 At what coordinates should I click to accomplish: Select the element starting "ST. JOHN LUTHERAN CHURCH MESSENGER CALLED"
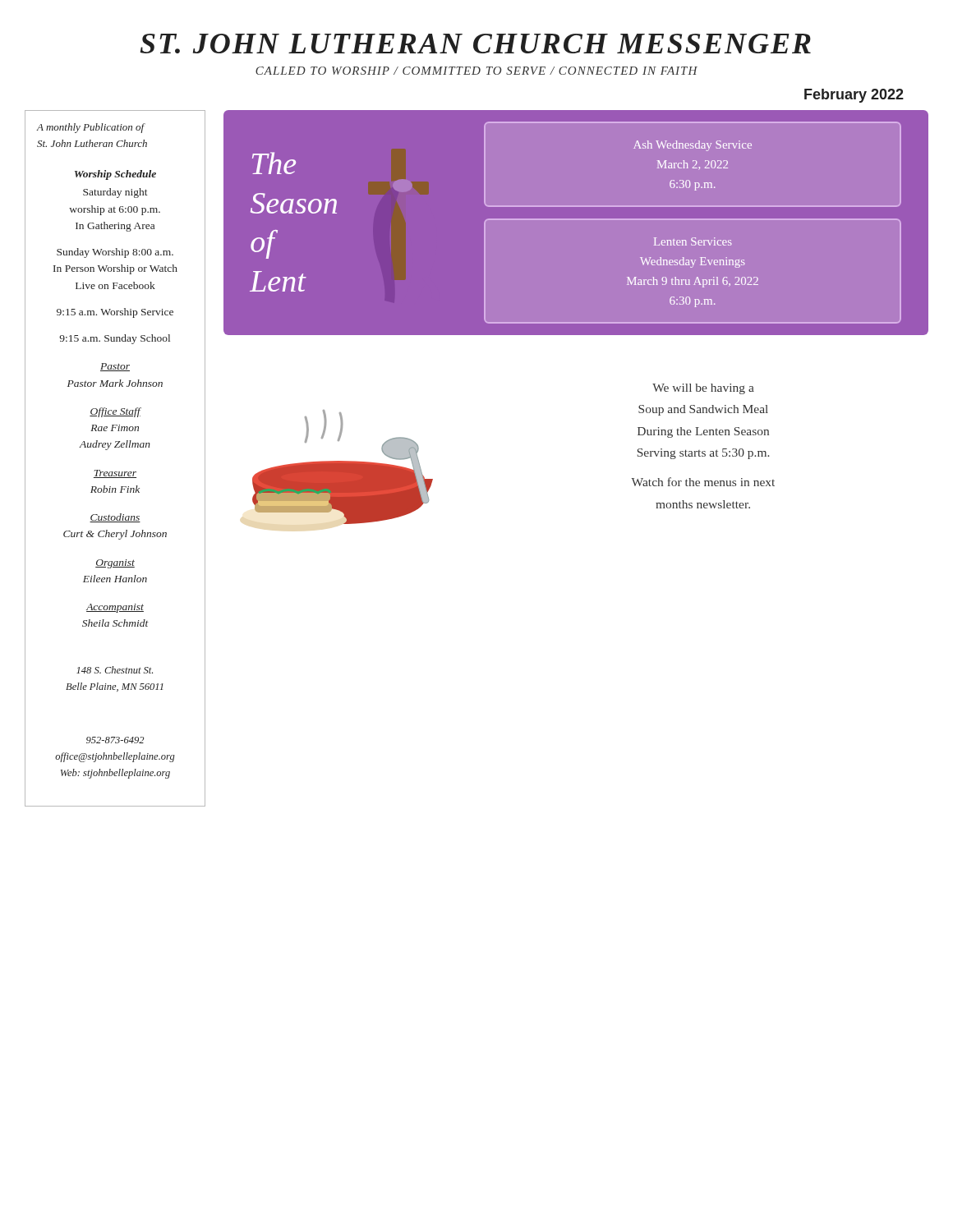point(476,52)
